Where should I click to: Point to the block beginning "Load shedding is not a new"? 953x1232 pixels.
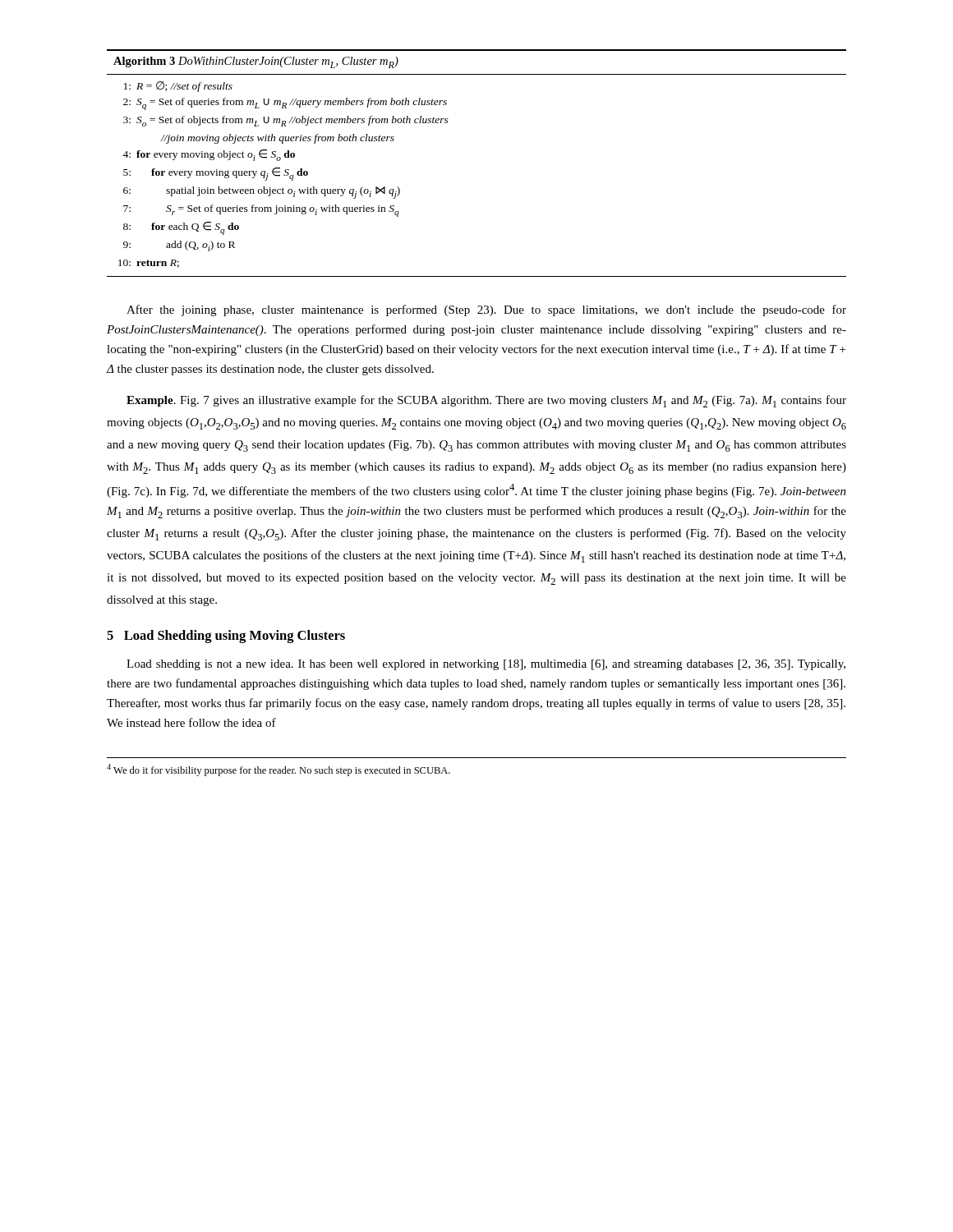(476, 693)
